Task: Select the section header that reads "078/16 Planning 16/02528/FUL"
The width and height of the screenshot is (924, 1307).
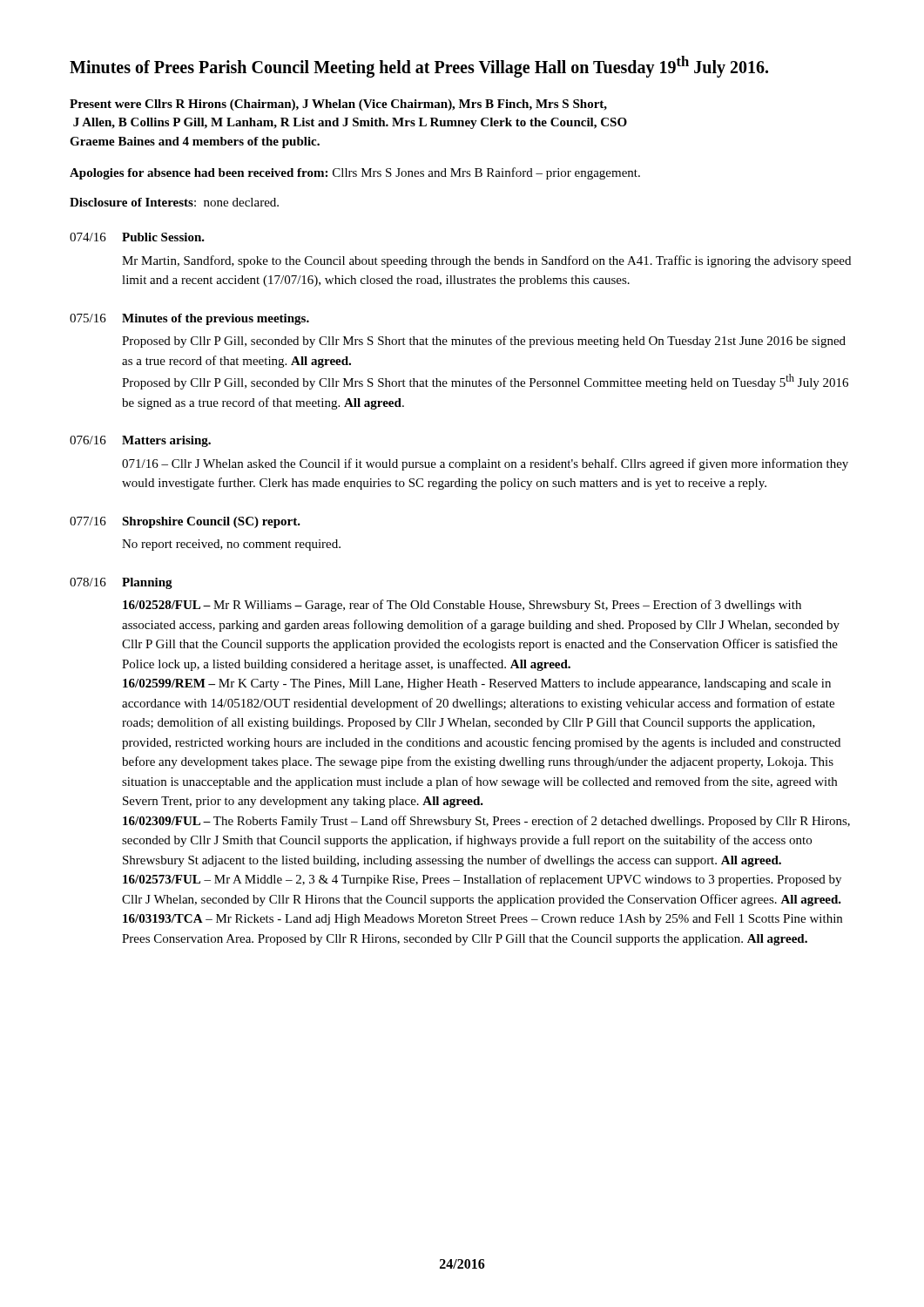Action: pyautogui.click(x=462, y=763)
